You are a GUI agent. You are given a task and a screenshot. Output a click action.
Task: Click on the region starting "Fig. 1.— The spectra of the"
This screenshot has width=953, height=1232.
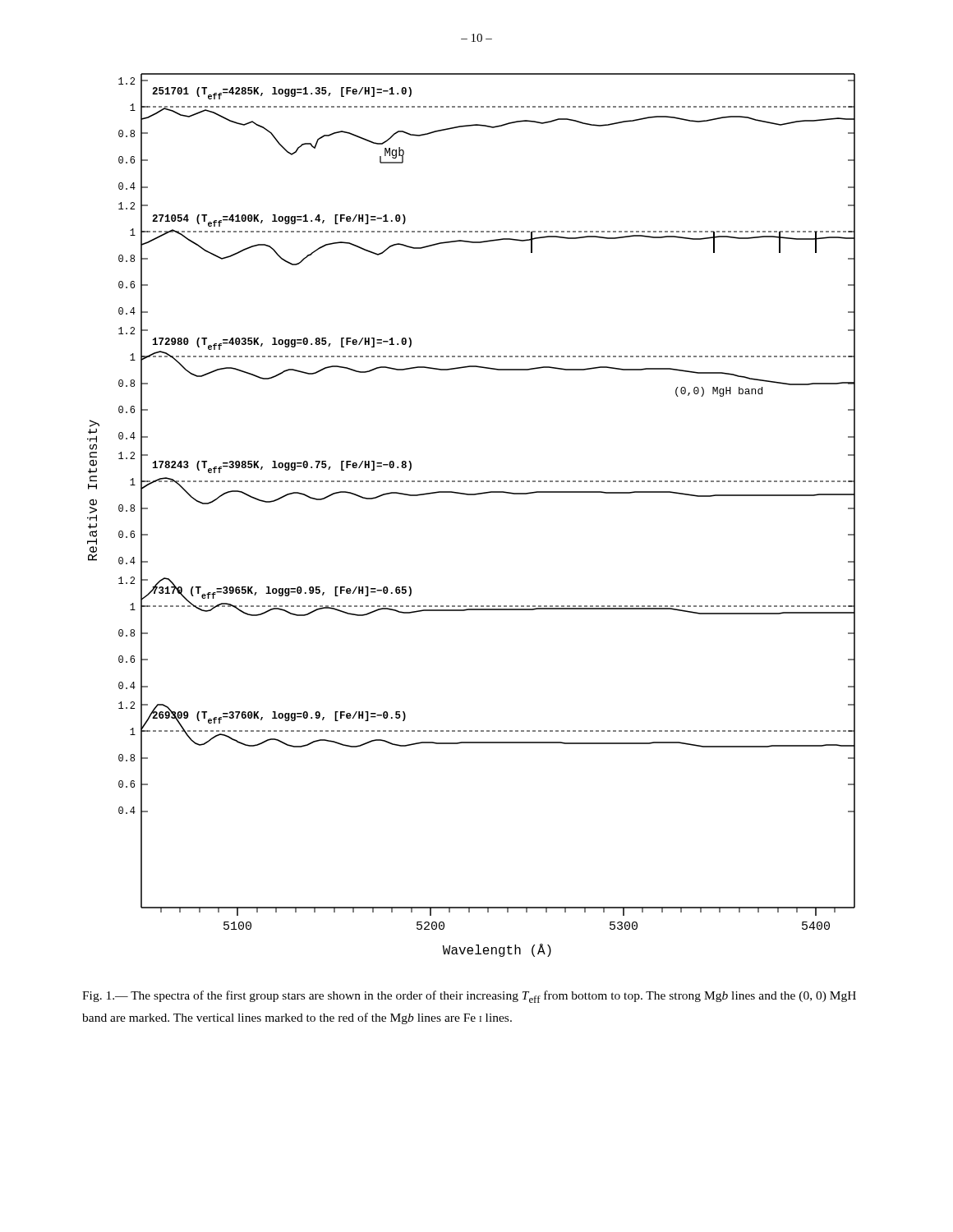click(469, 1006)
